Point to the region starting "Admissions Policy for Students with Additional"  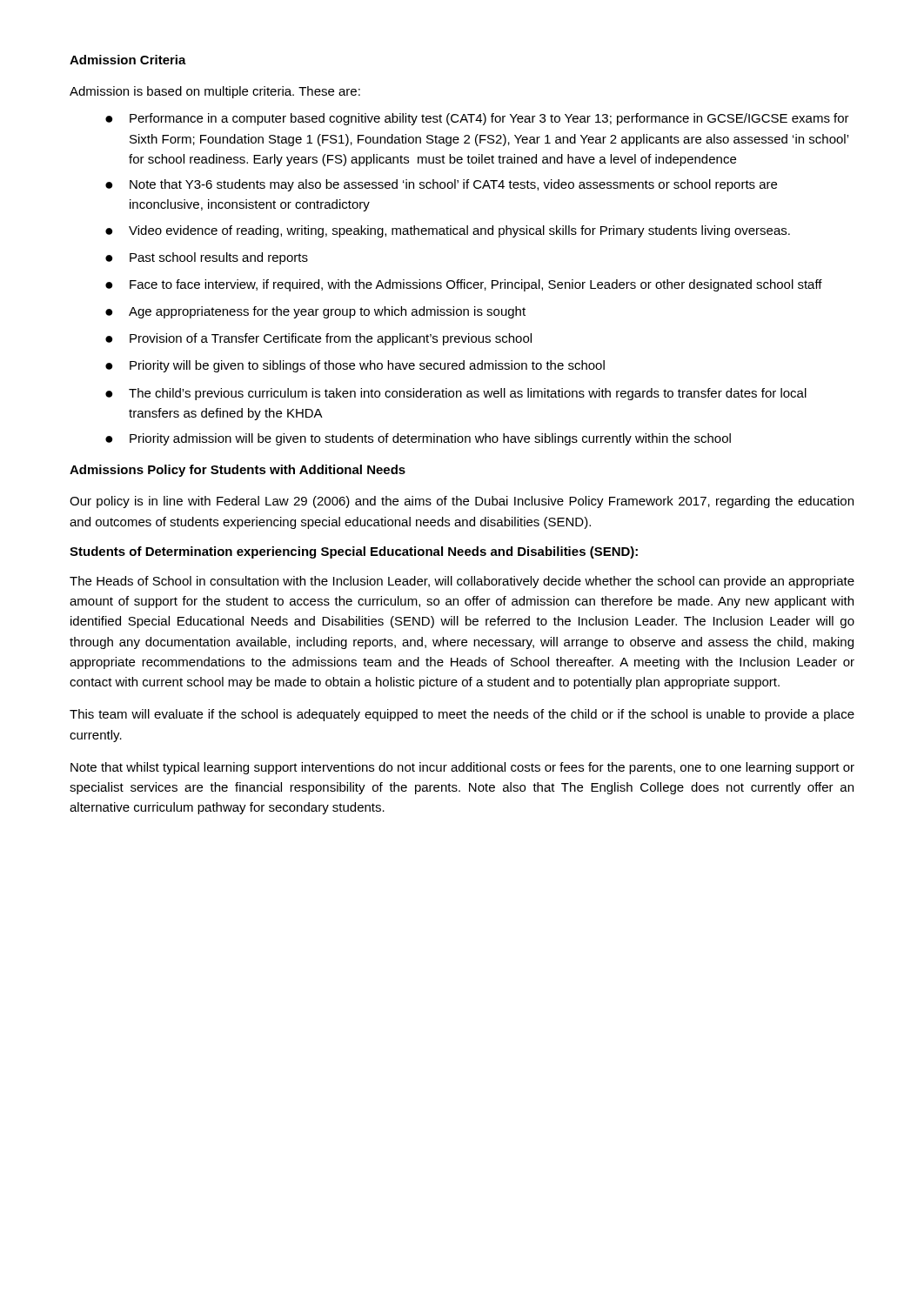(238, 470)
